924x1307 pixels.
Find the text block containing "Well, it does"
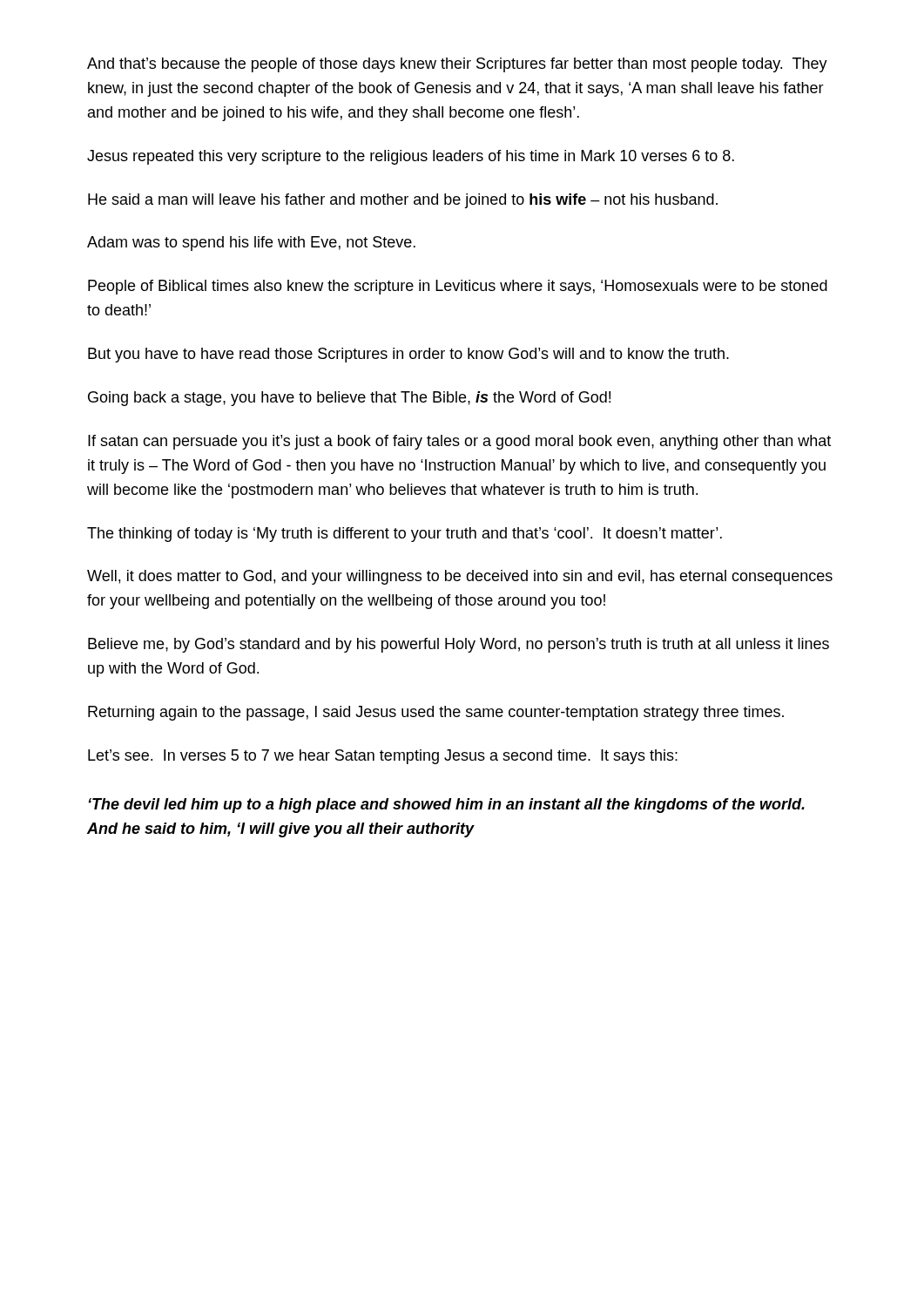pos(460,588)
